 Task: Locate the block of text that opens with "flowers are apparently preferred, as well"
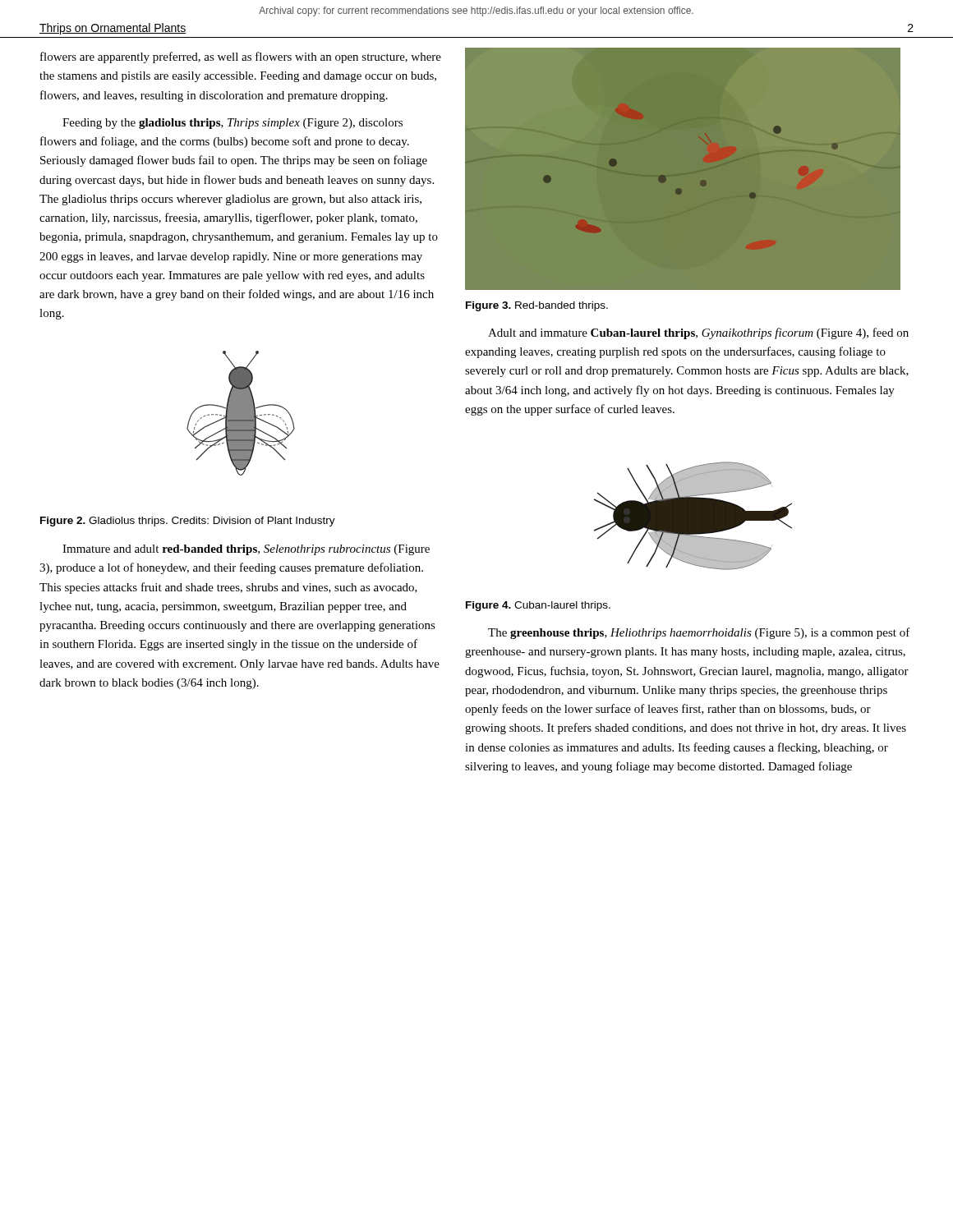click(x=241, y=76)
